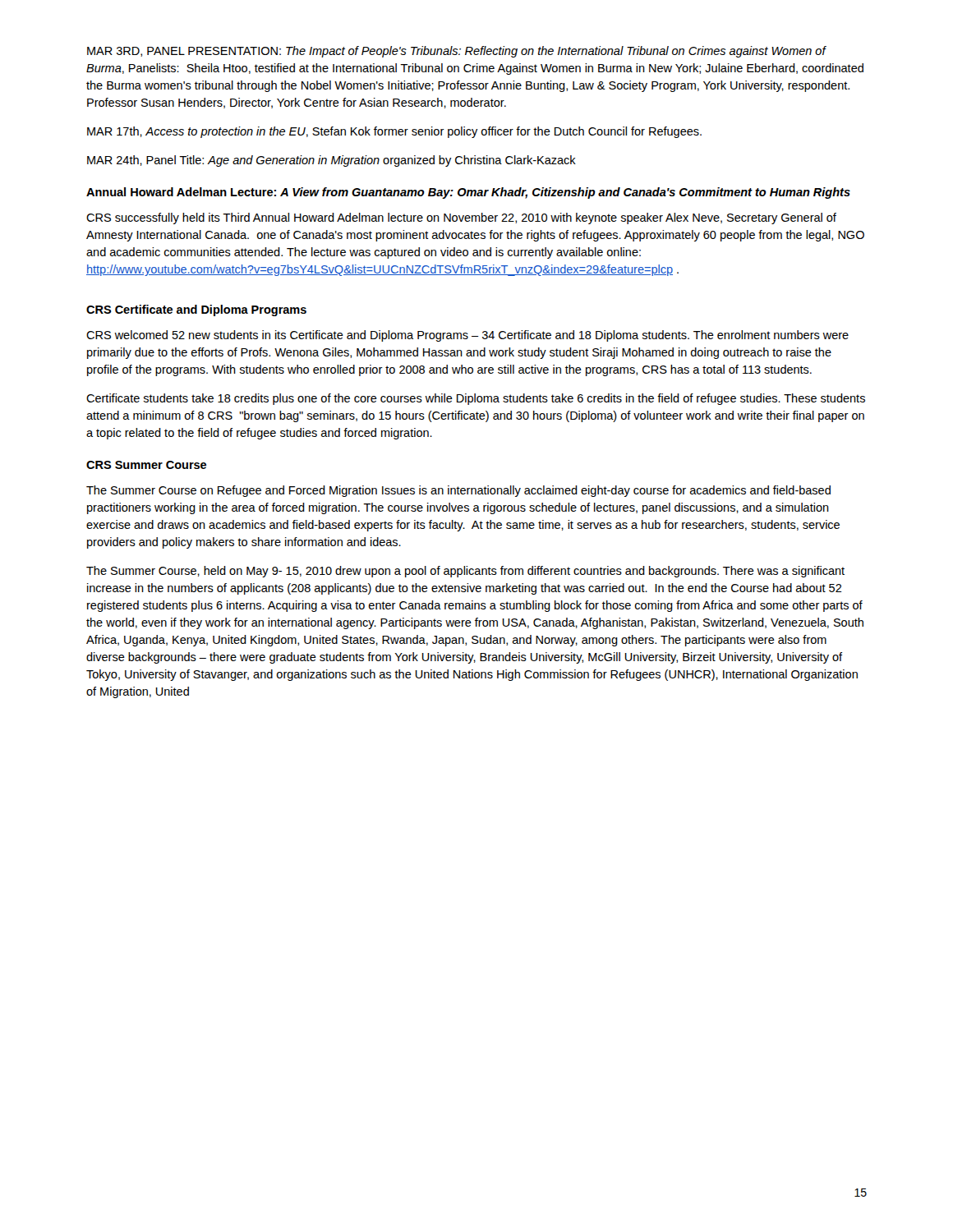Locate the section header with the text "Annual Howard Adelman Lecture: A View from Guantanamo"
This screenshot has height=1232, width=953.
468,192
